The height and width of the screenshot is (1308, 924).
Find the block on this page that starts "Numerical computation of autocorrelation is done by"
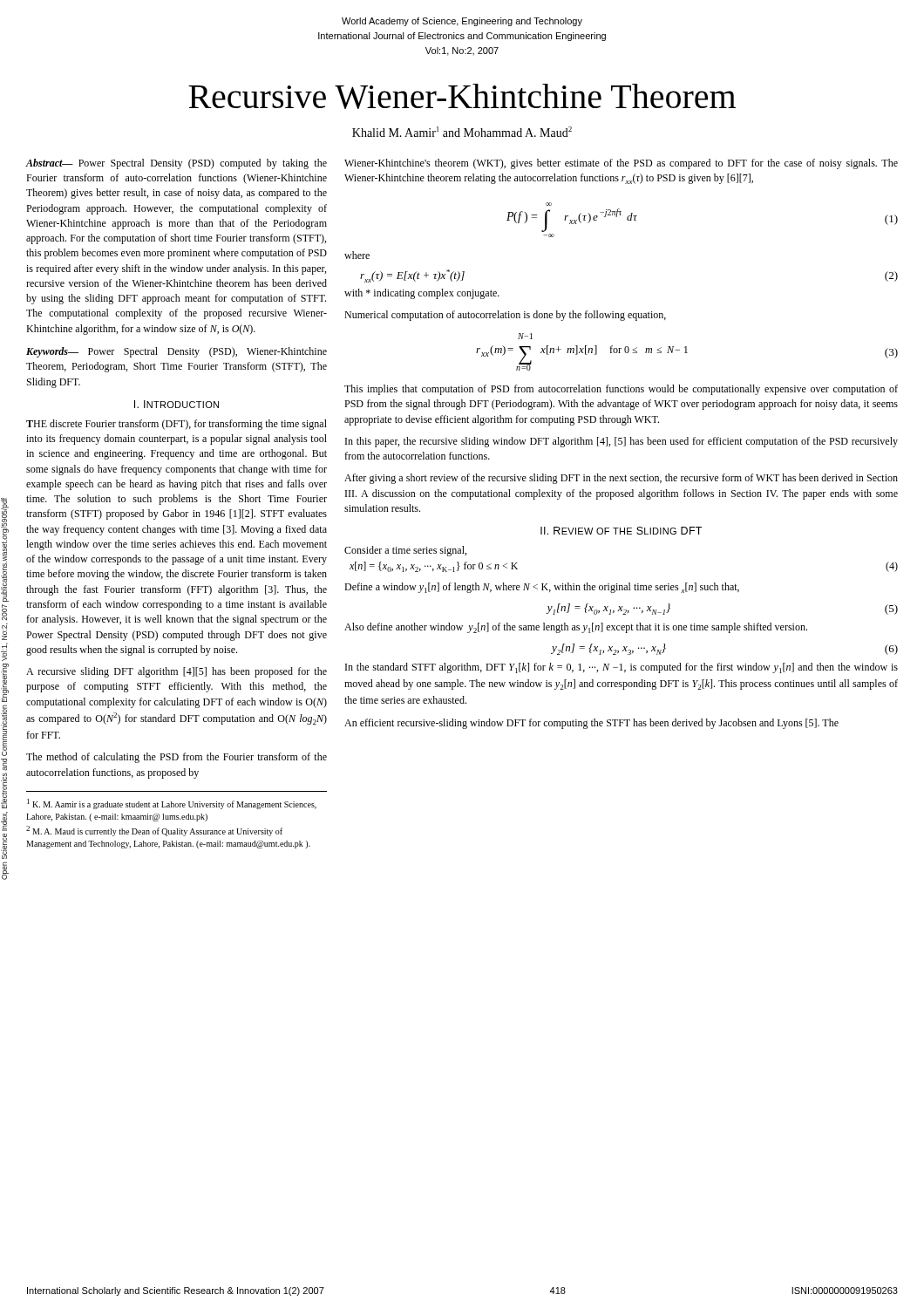[505, 315]
